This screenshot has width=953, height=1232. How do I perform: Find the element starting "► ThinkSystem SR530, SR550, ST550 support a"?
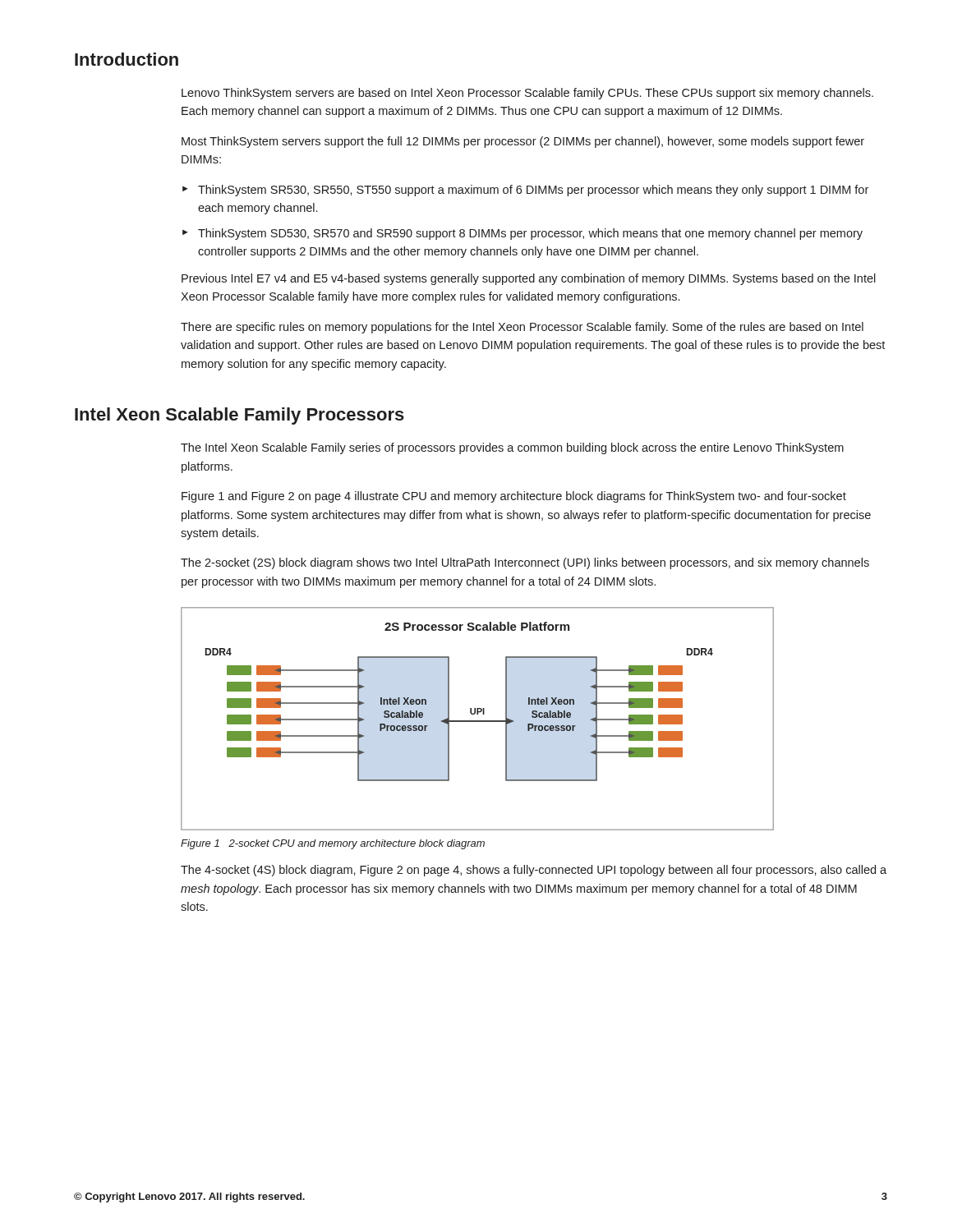tap(534, 199)
